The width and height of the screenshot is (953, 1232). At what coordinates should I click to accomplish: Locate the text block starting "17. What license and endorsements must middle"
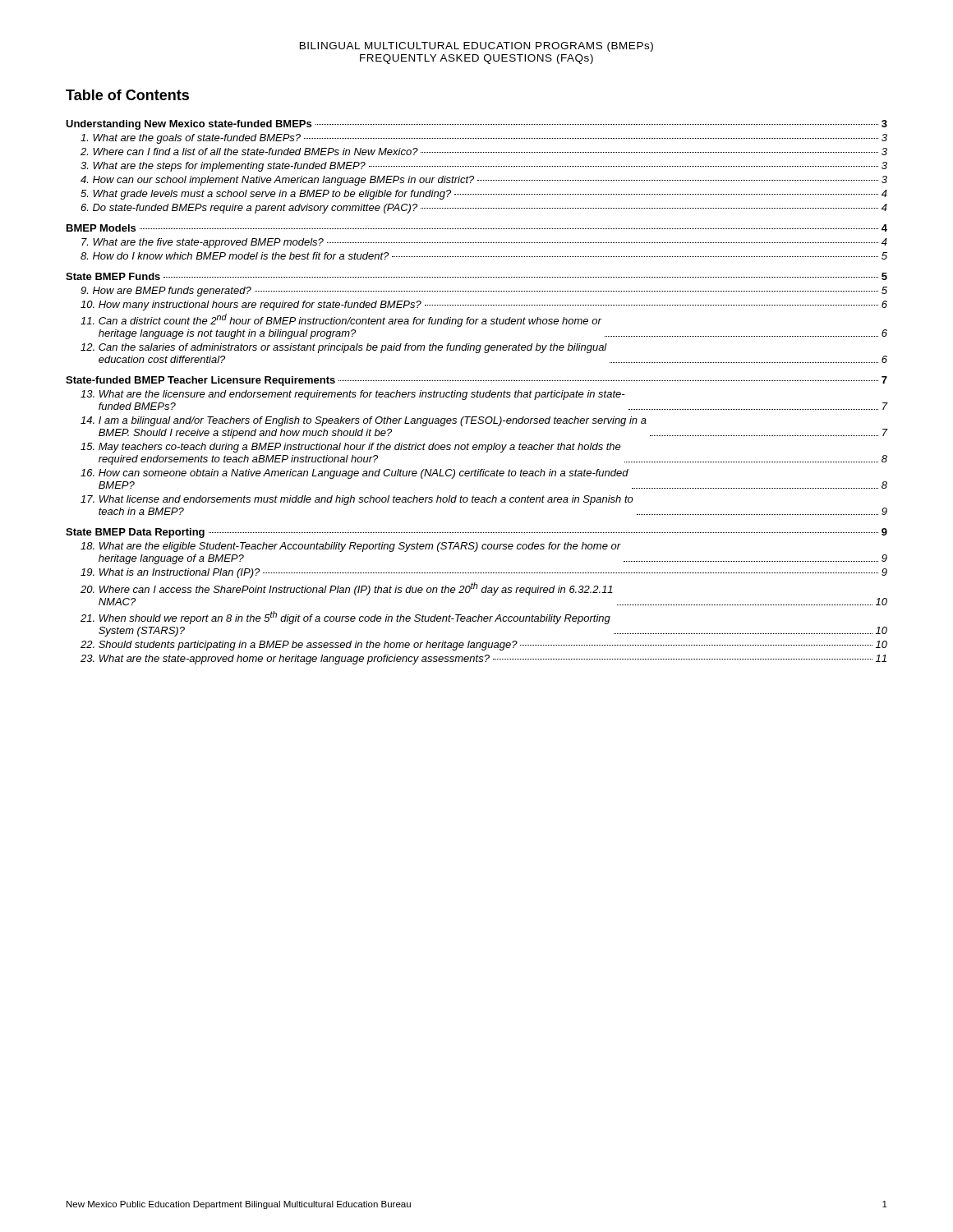pos(484,505)
